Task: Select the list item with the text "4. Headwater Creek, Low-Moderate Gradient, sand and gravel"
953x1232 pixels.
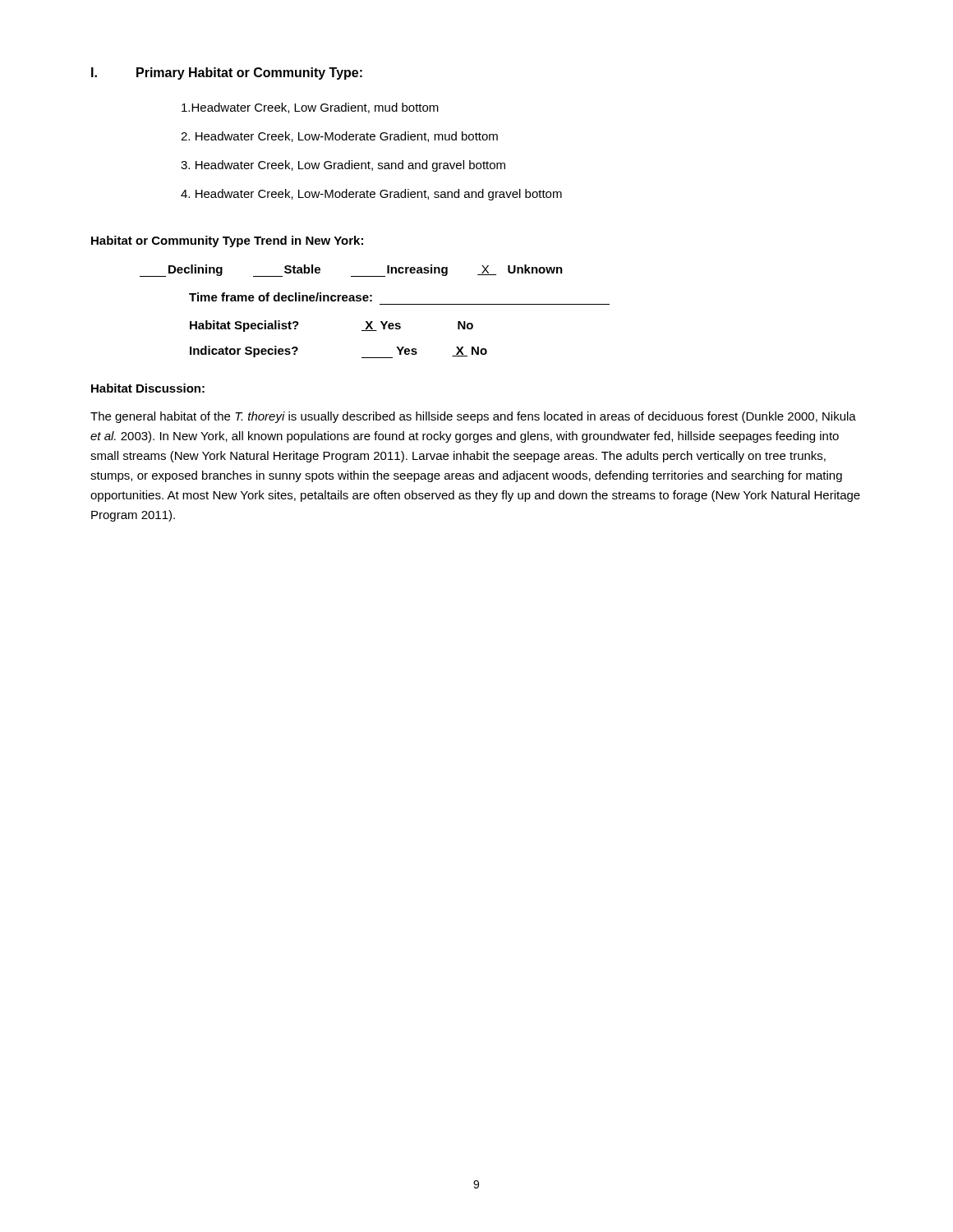Action: [x=372, y=193]
